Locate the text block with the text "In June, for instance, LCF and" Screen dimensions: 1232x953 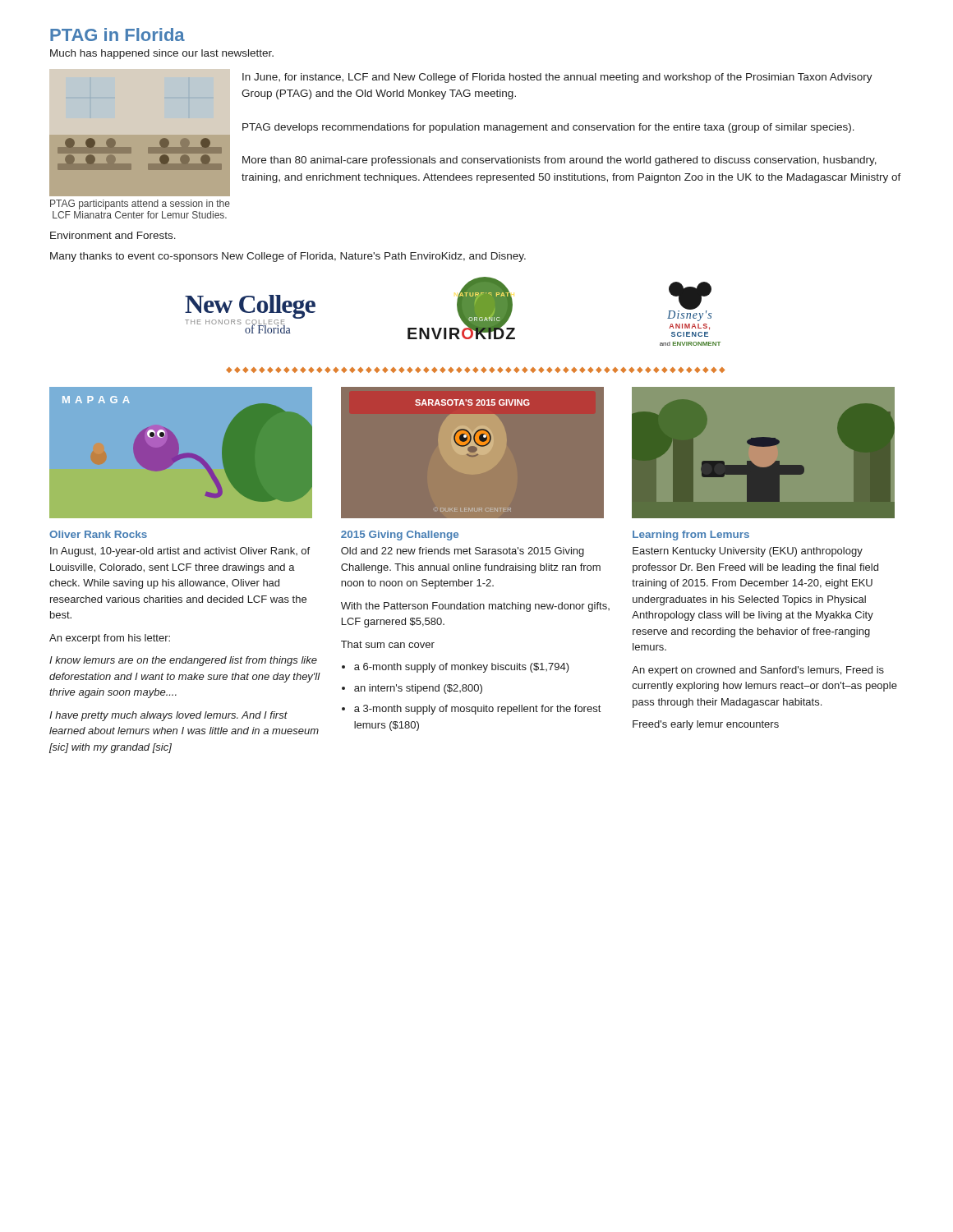click(x=571, y=127)
